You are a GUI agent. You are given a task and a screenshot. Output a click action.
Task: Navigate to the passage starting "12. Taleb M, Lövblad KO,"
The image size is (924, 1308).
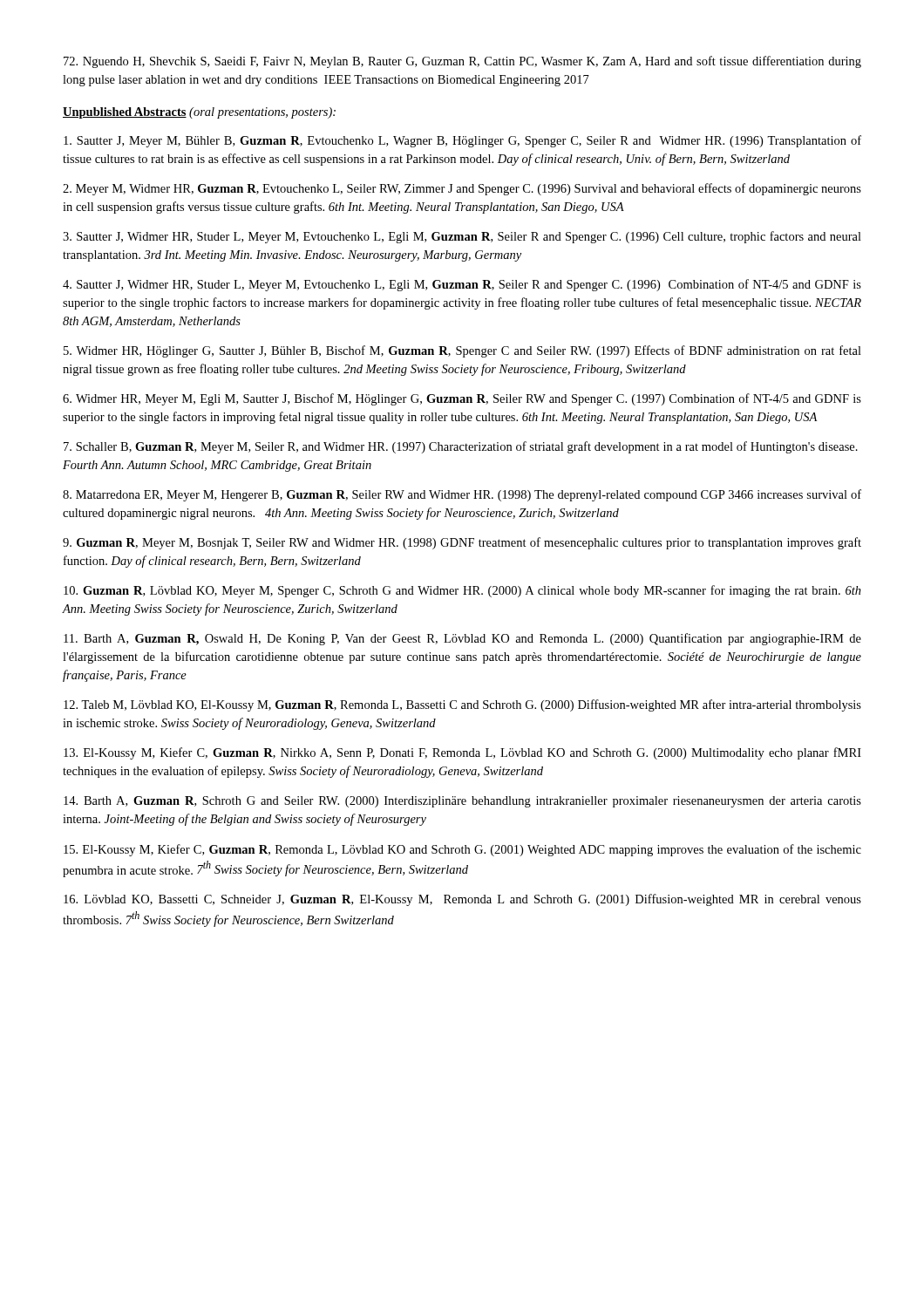(x=462, y=714)
